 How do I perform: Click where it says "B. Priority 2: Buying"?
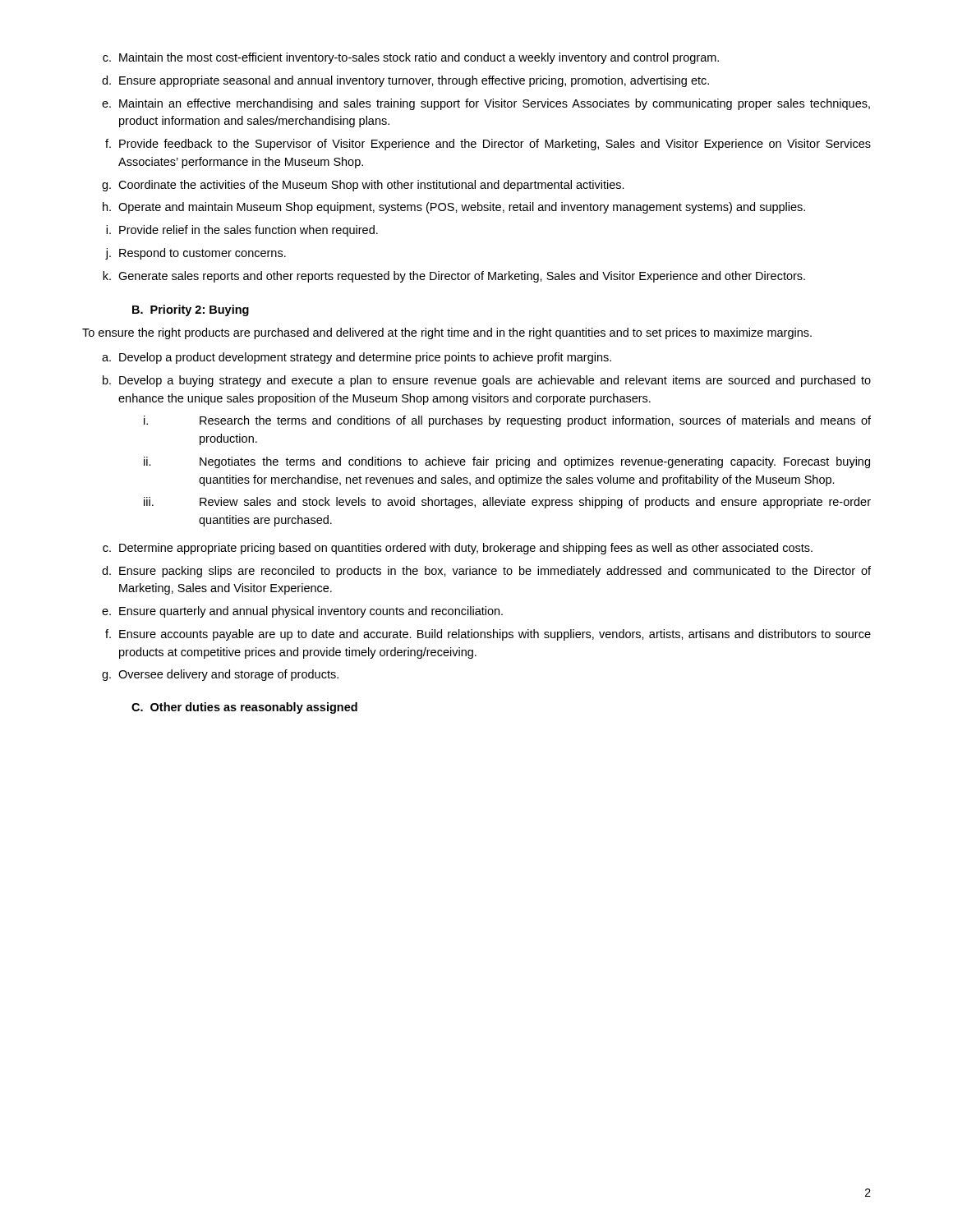tap(190, 310)
